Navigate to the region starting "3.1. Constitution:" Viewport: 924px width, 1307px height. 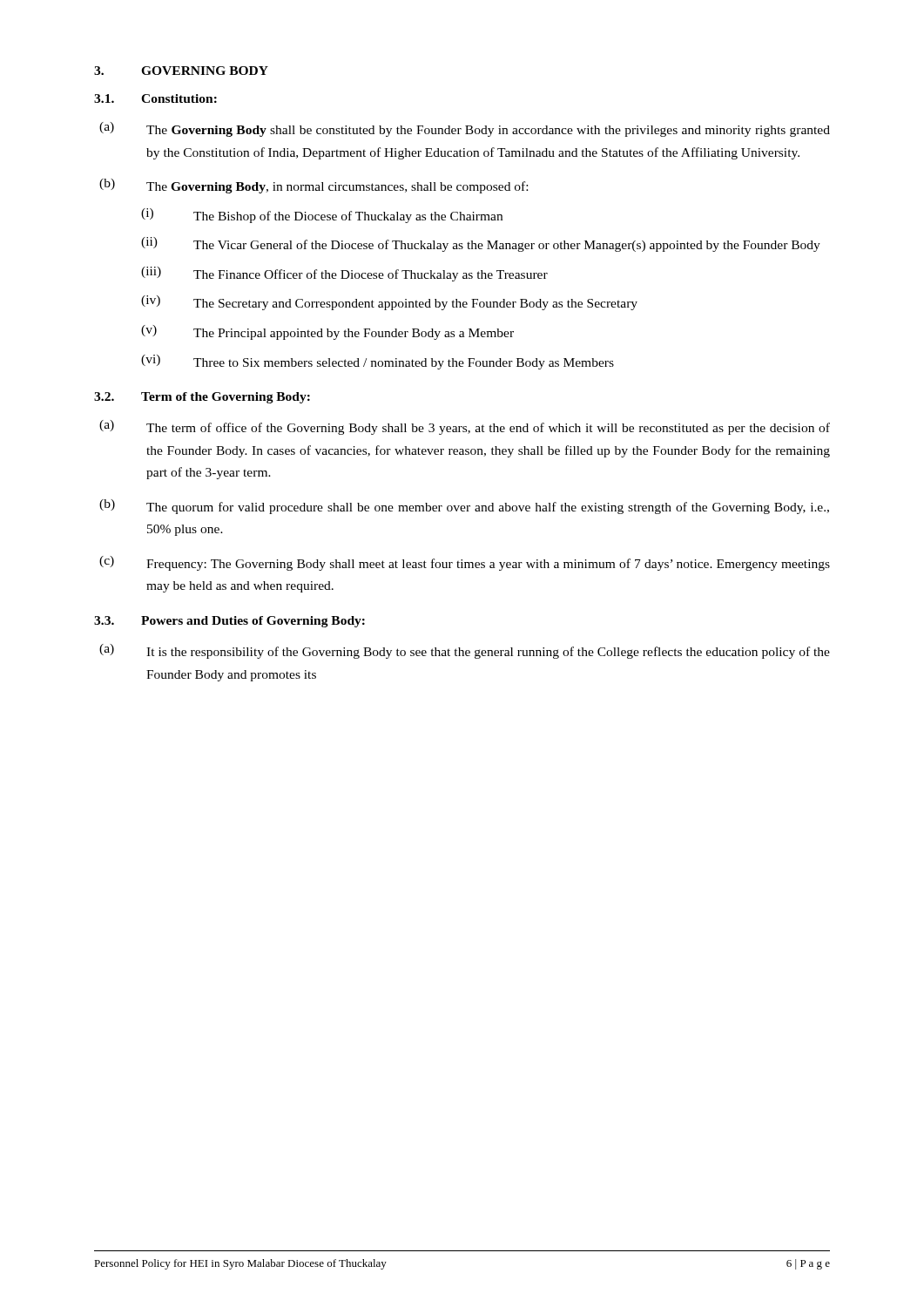156,98
